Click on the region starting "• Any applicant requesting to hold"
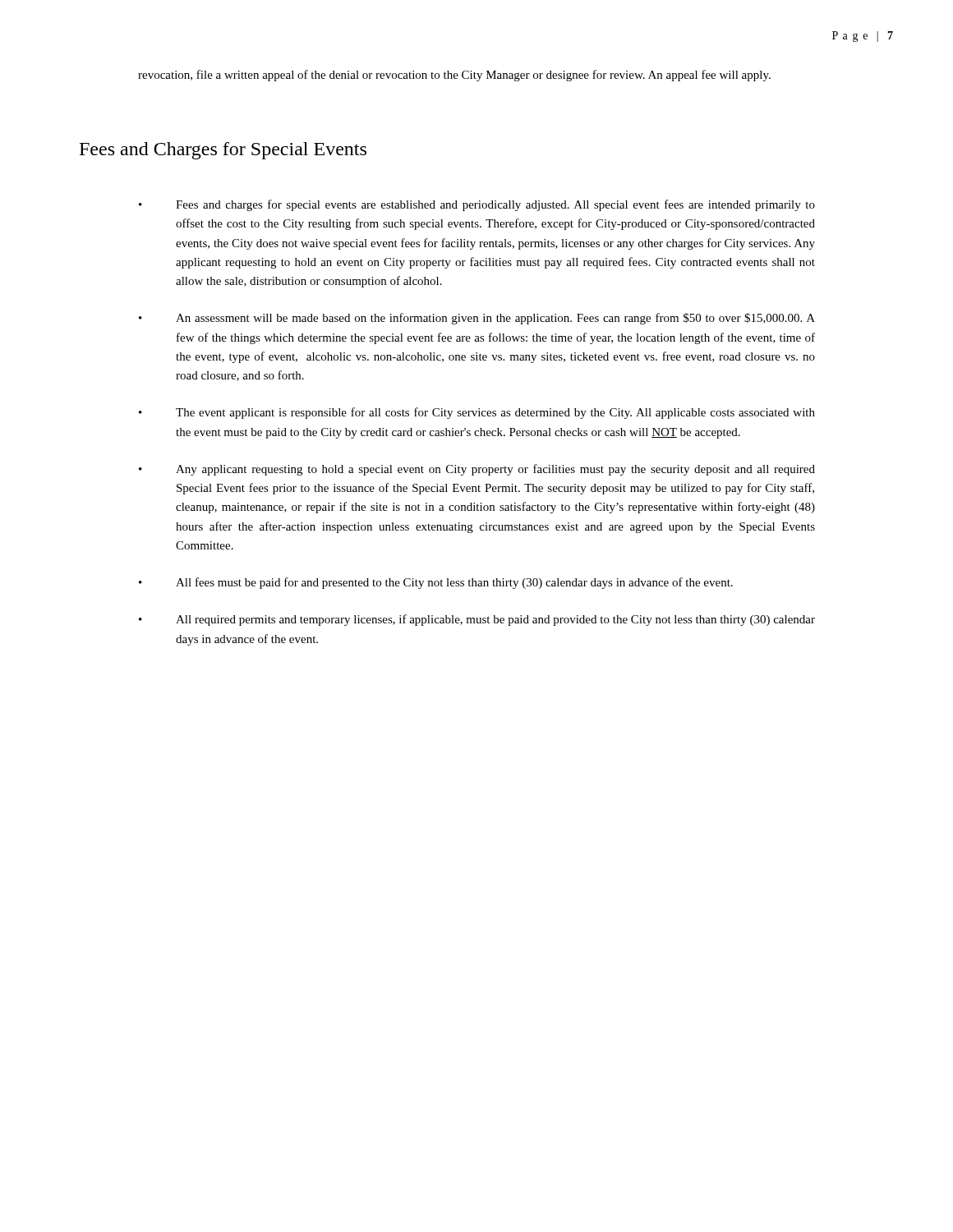Screen dimensions: 1232x953 (476, 508)
